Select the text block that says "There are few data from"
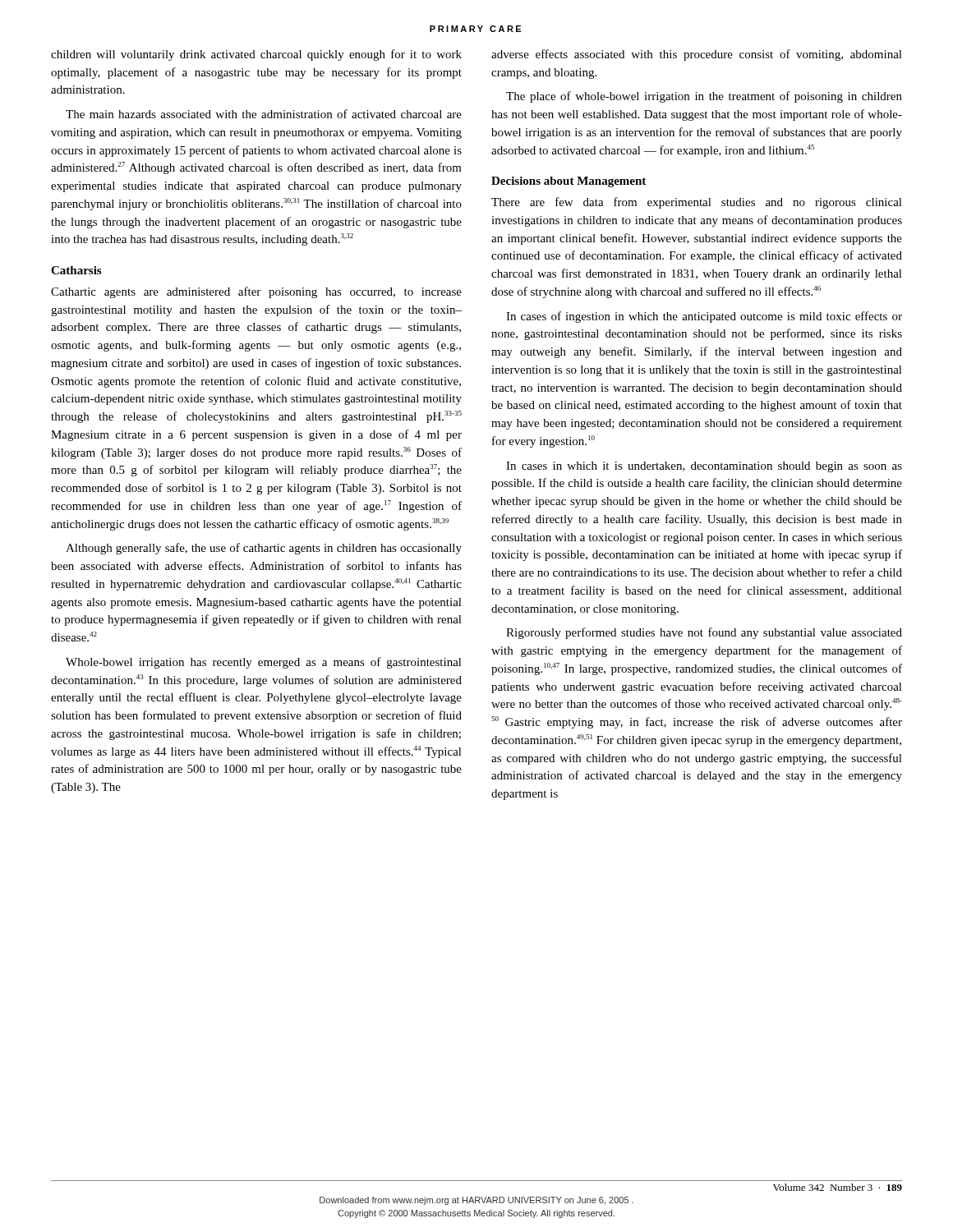This screenshot has height=1232, width=953. tap(697, 499)
